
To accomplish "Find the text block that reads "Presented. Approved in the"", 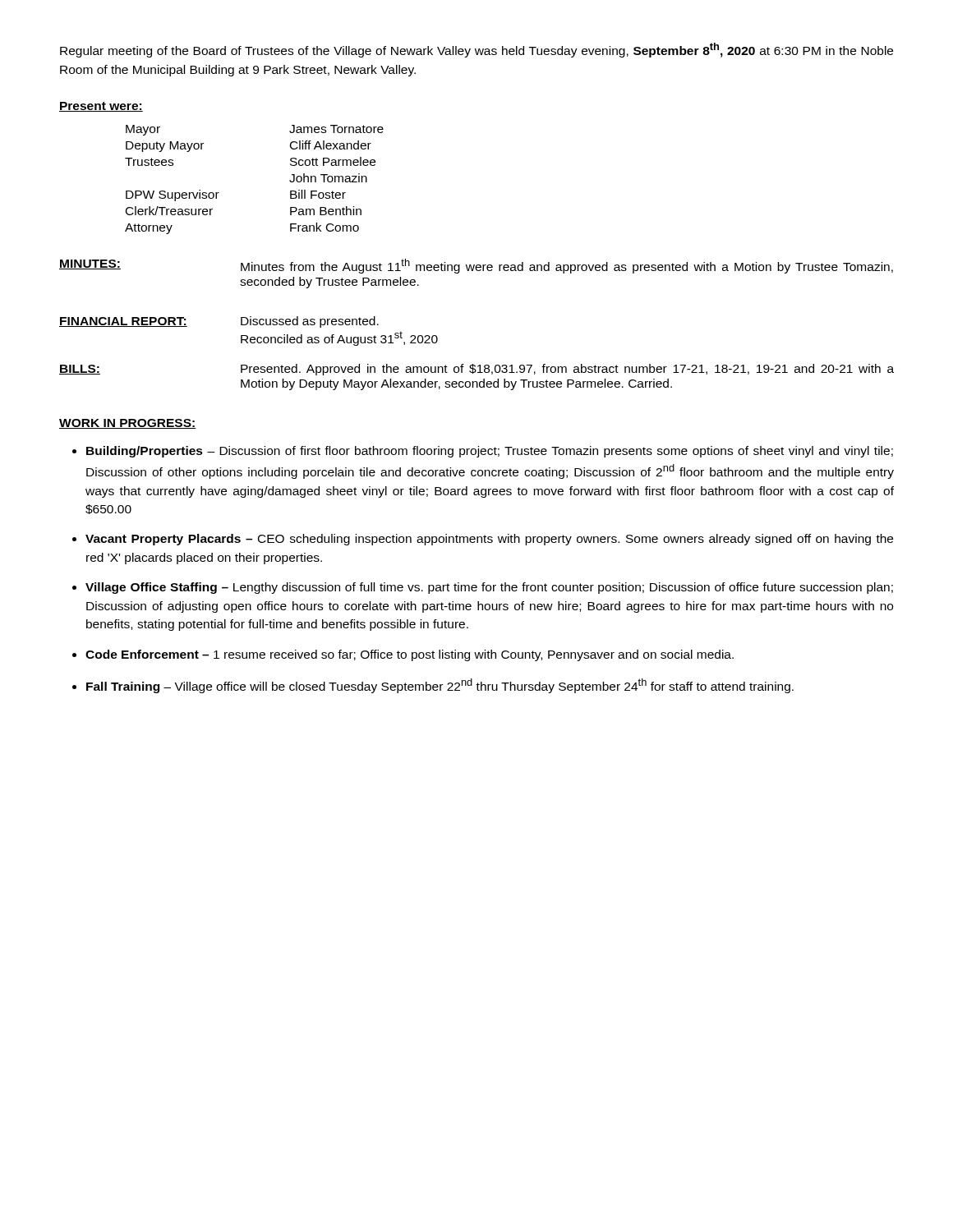I will tap(567, 376).
